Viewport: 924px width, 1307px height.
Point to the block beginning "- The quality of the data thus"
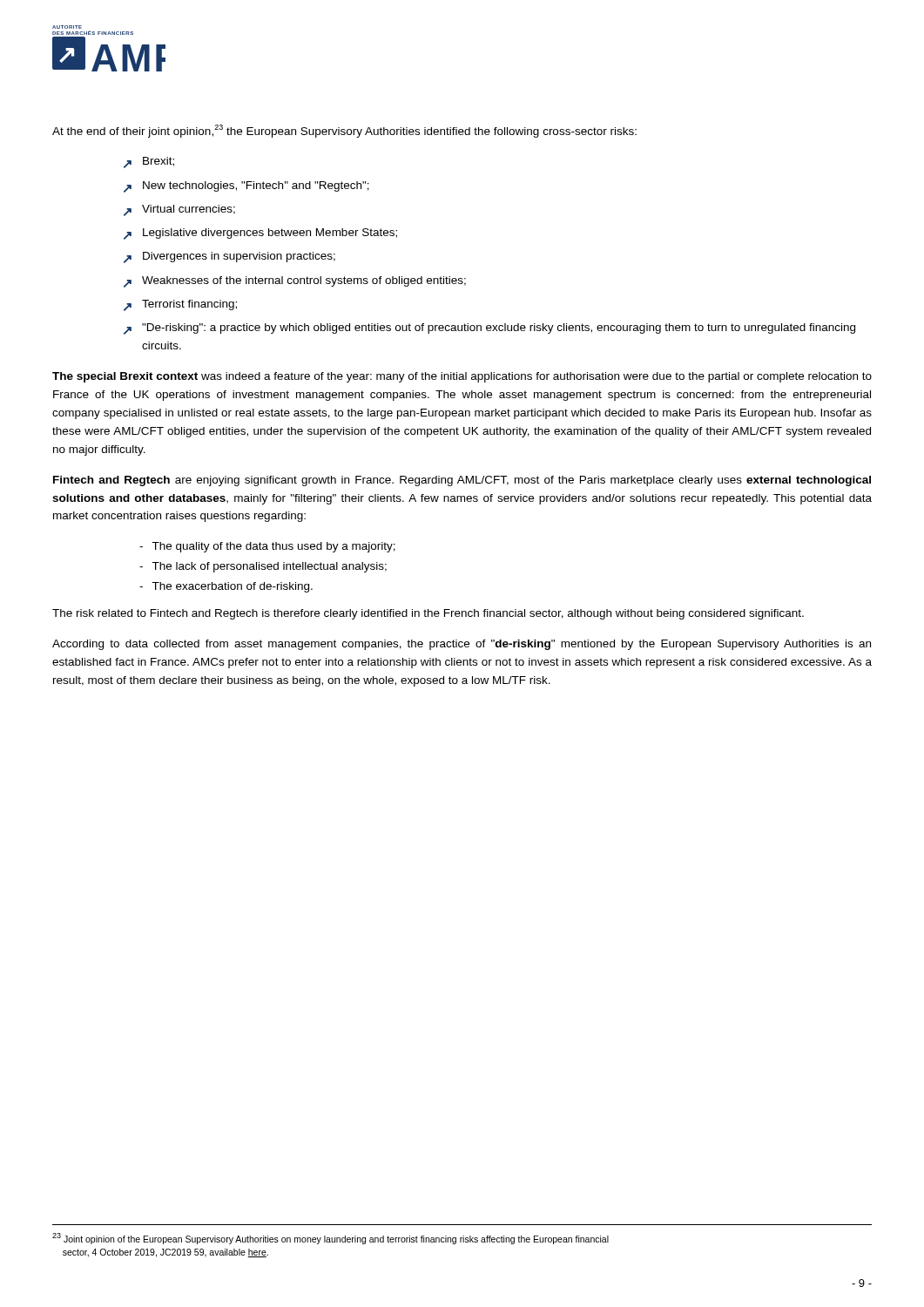268,547
